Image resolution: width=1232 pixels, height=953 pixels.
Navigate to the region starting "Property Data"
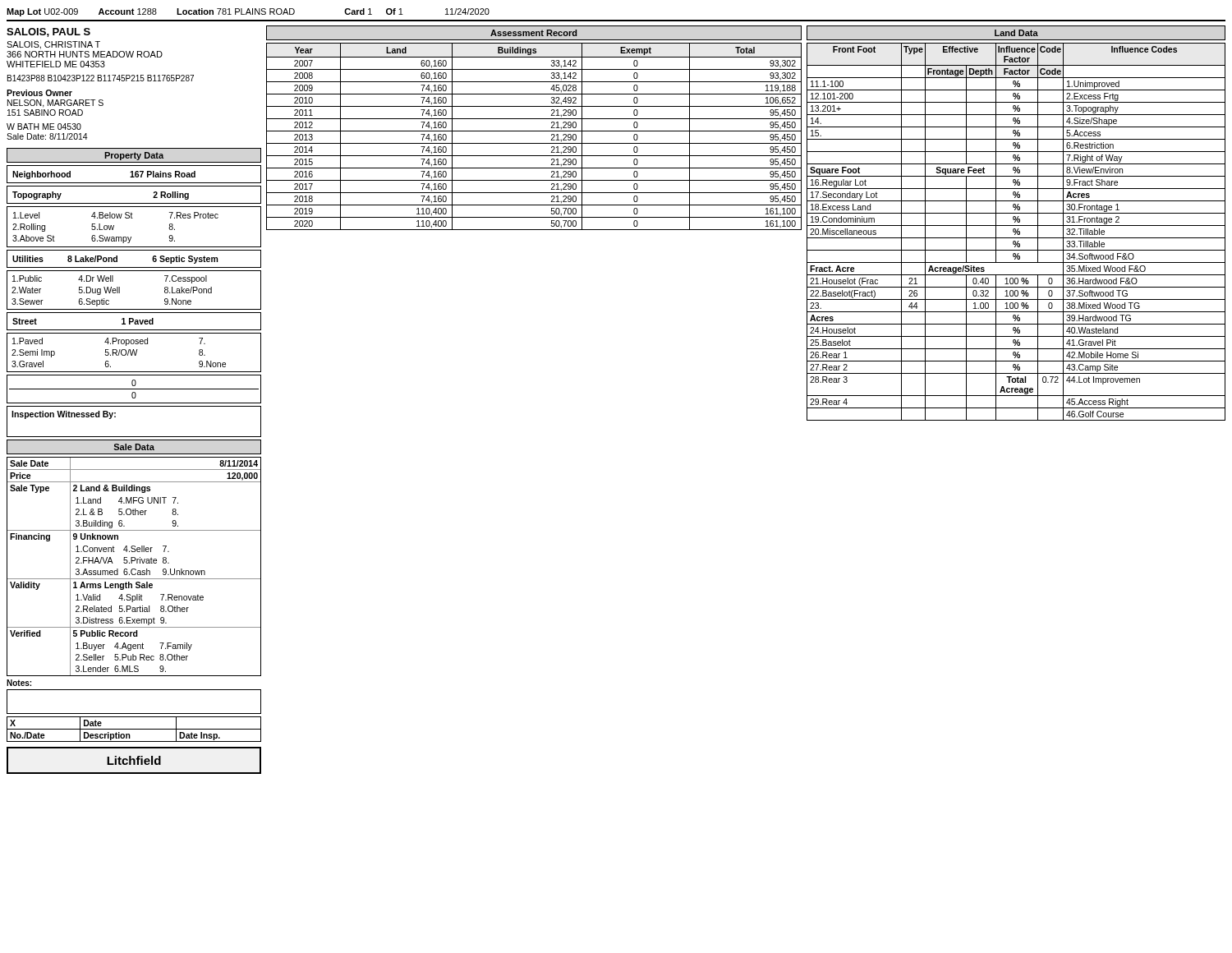(134, 155)
